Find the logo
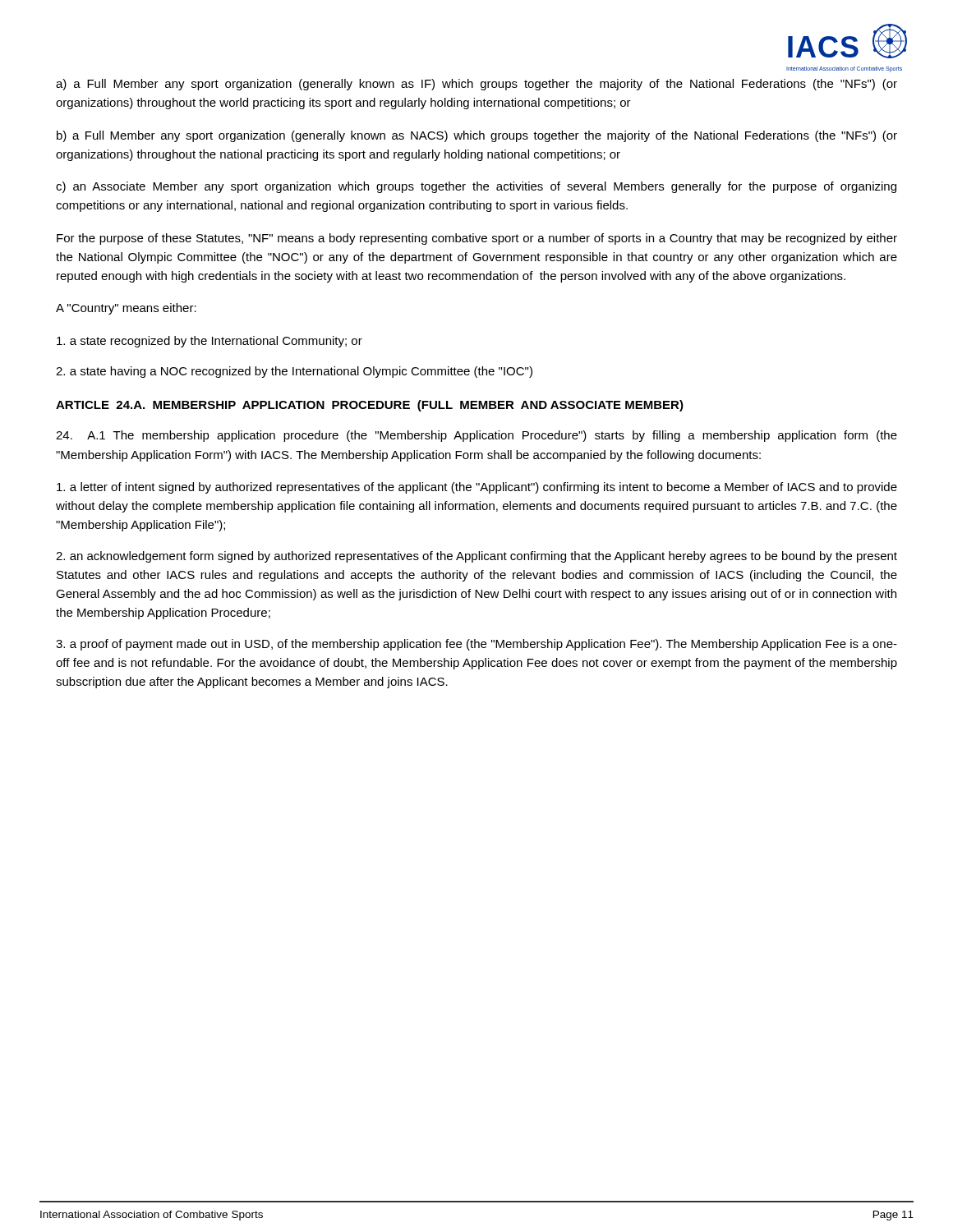Screen dimensions: 1232x953 pos(848,53)
